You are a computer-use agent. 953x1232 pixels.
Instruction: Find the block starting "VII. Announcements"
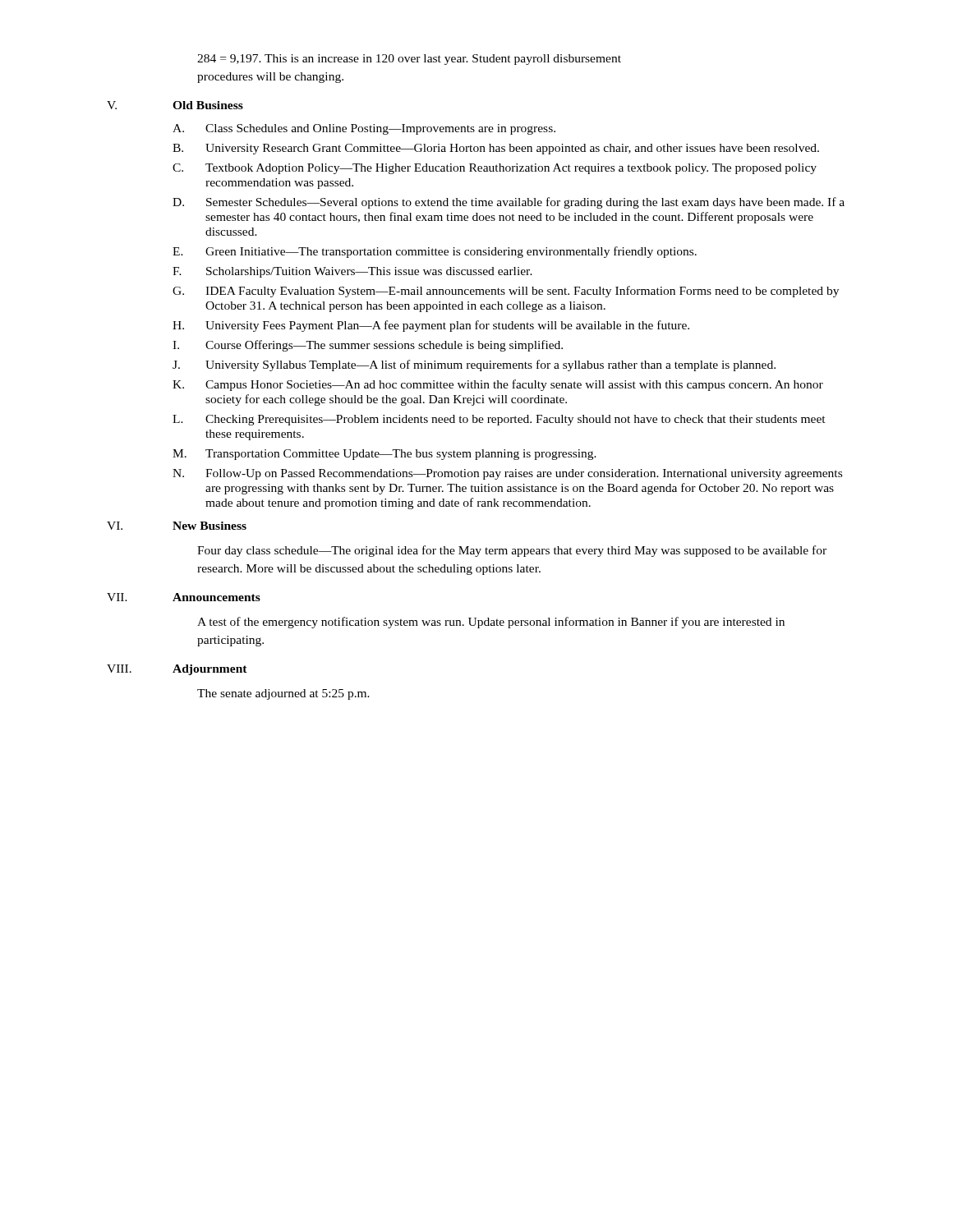(x=184, y=597)
